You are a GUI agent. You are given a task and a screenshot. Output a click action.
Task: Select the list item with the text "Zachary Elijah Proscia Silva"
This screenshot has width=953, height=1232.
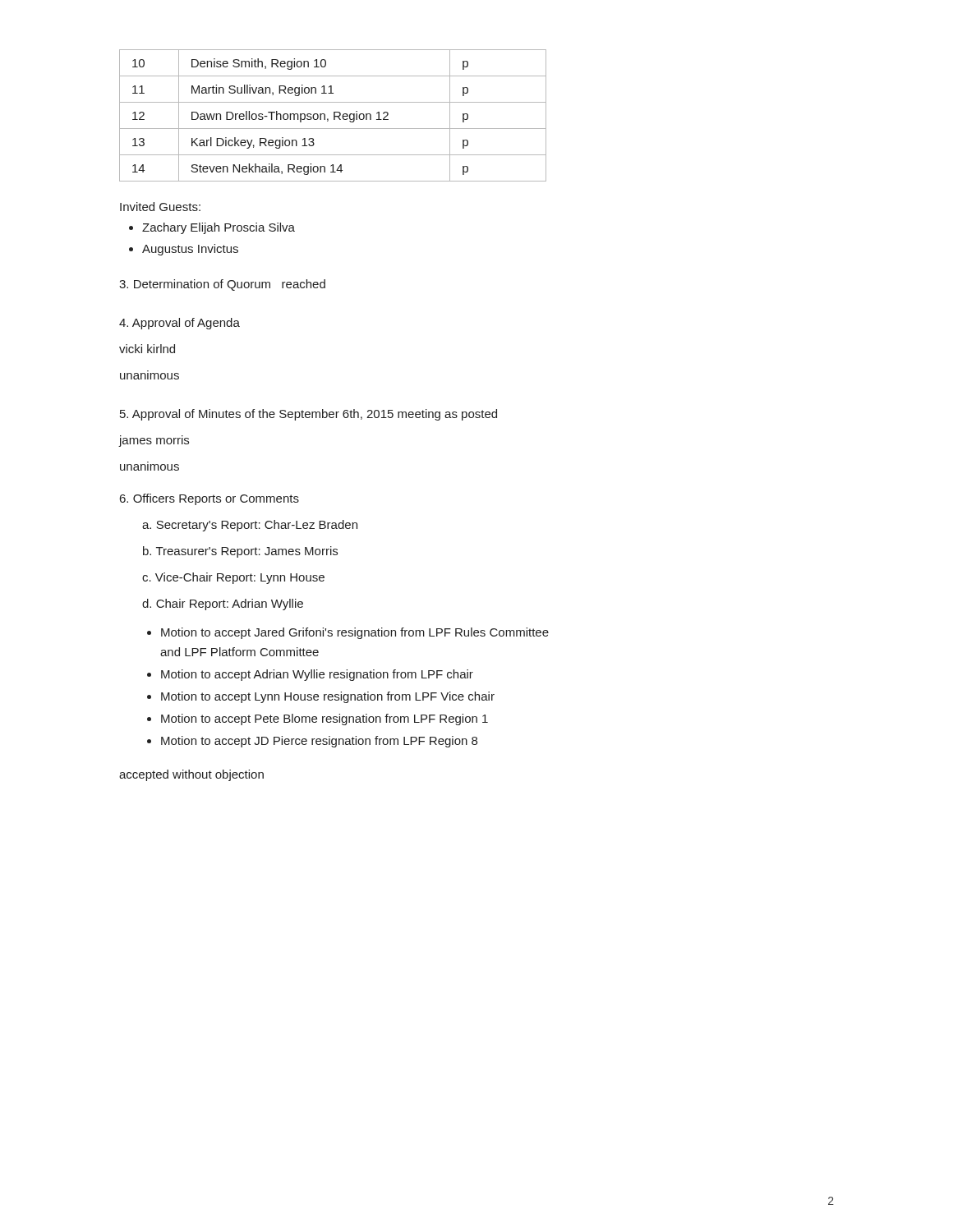click(219, 228)
